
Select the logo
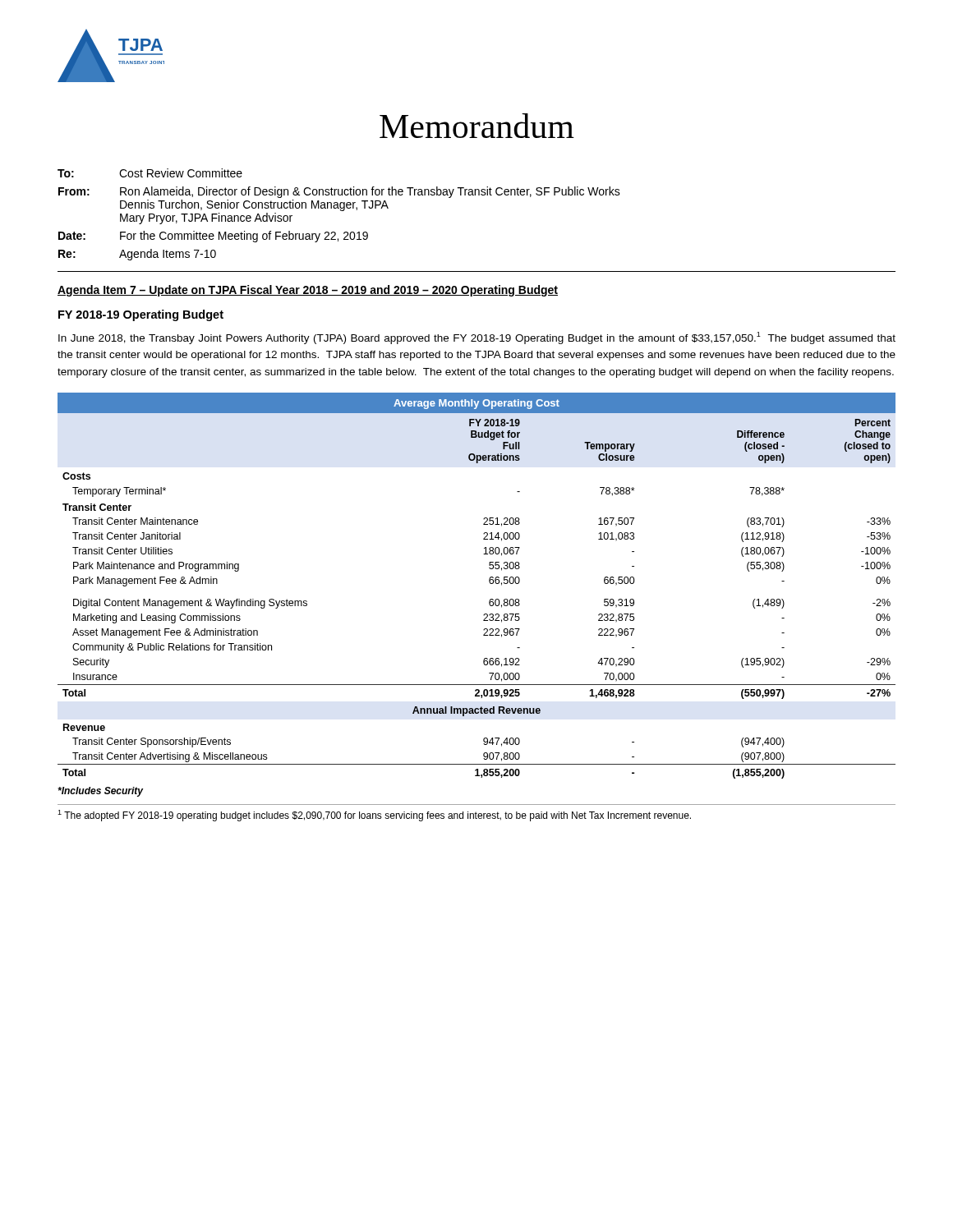tap(476, 62)
